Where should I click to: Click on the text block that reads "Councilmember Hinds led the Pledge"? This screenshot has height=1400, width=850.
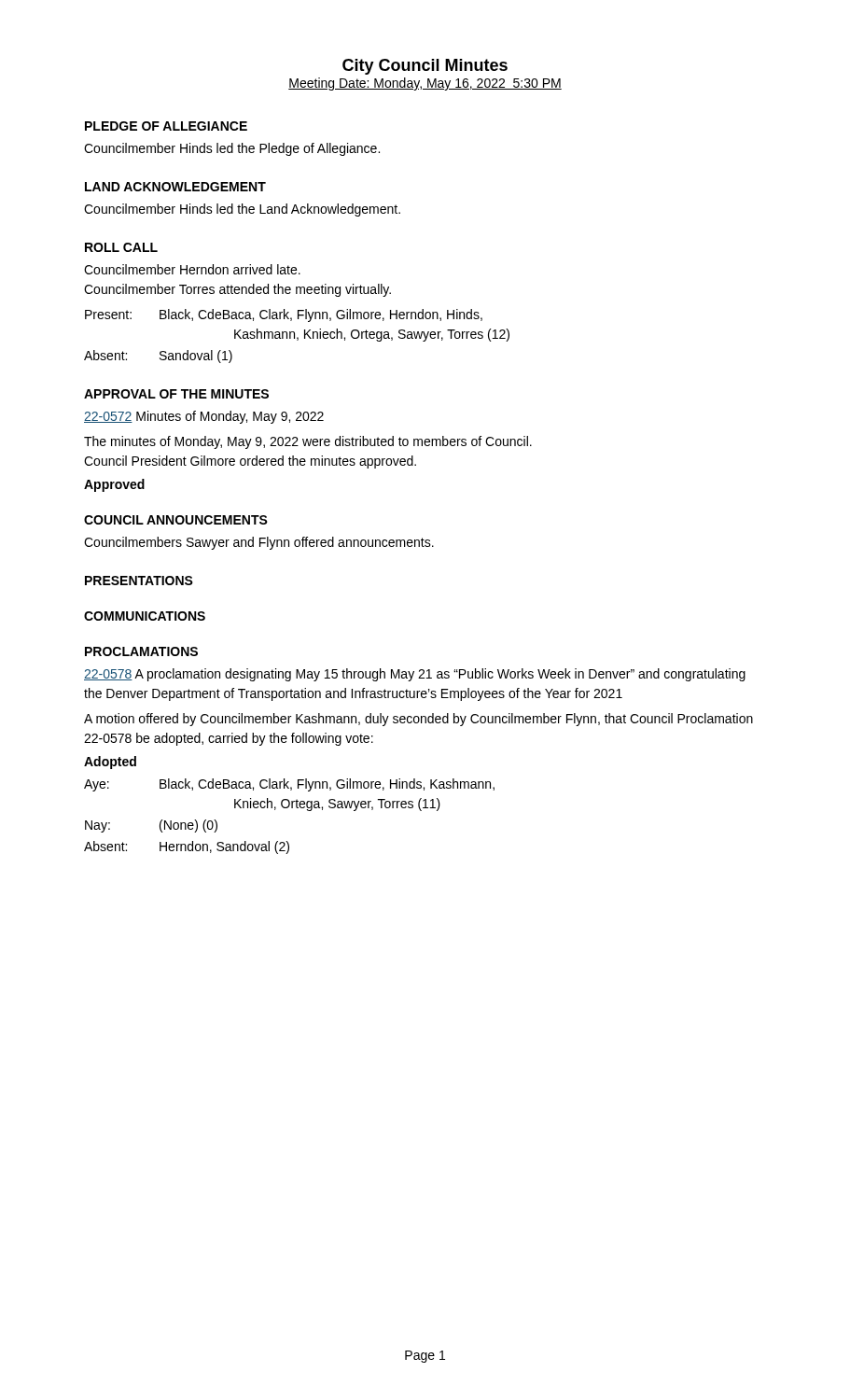[232, 148]
